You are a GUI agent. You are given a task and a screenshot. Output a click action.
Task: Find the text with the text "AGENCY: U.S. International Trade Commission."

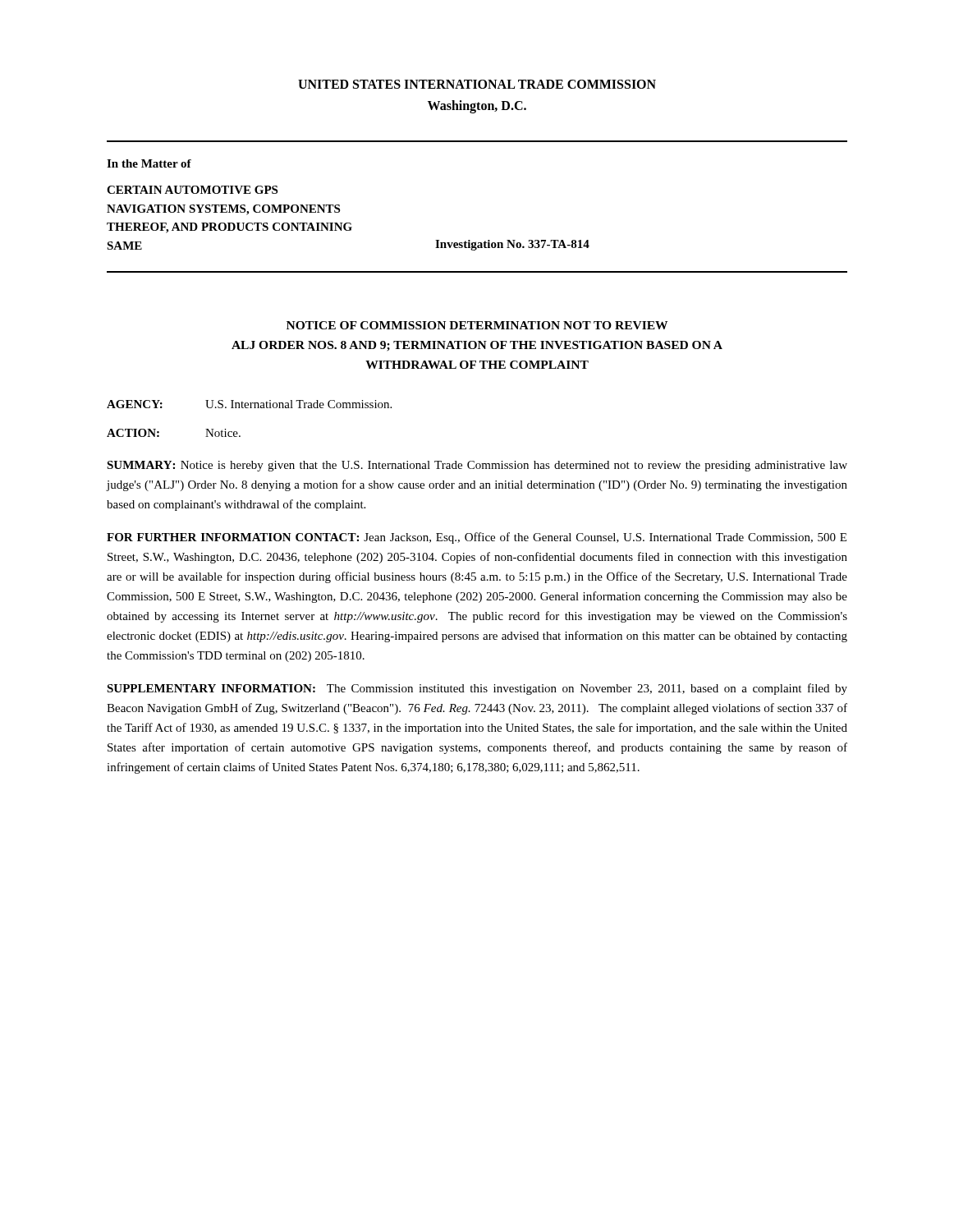[x=249, y=404]
